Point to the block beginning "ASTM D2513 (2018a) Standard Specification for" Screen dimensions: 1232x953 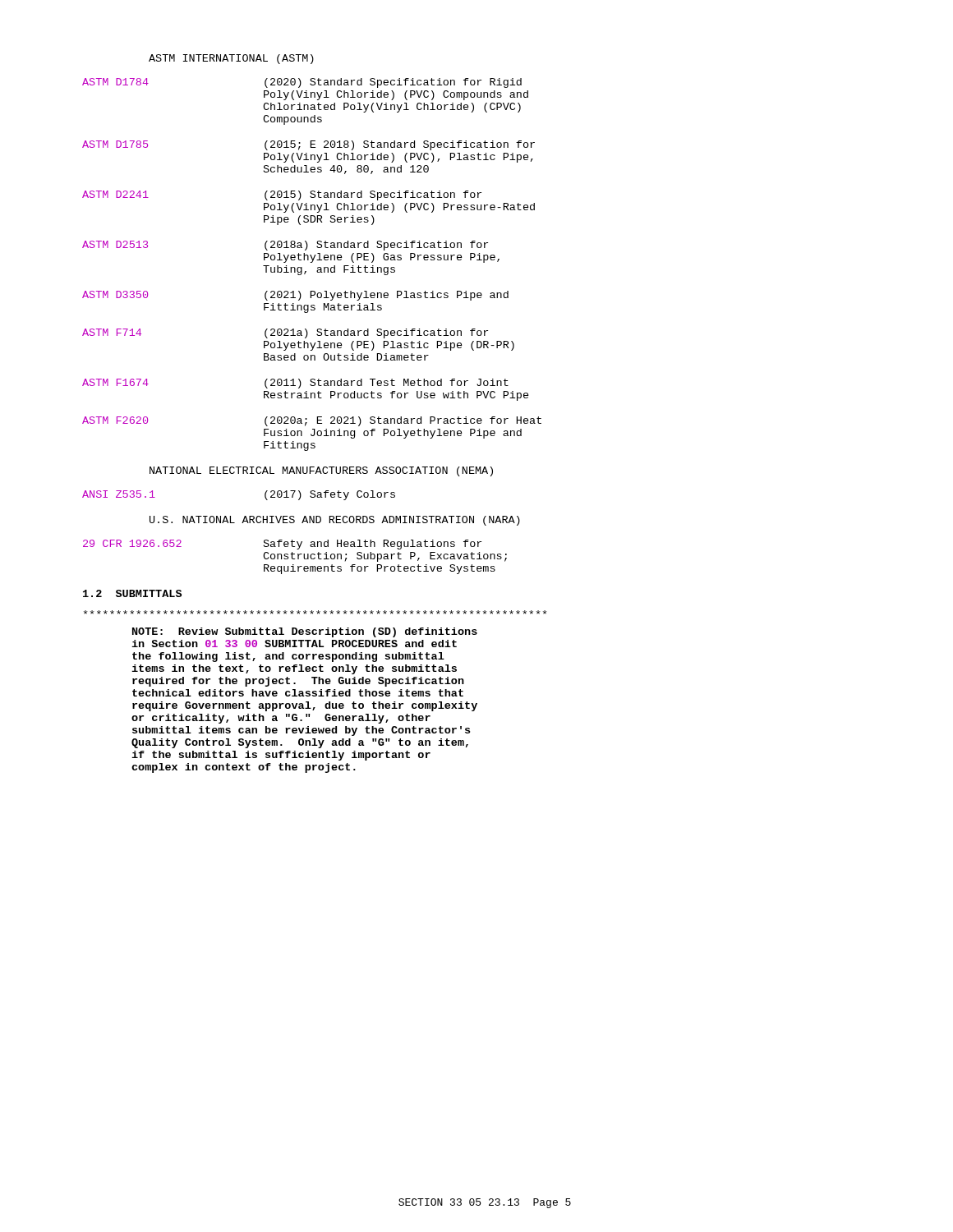[485, 257]
